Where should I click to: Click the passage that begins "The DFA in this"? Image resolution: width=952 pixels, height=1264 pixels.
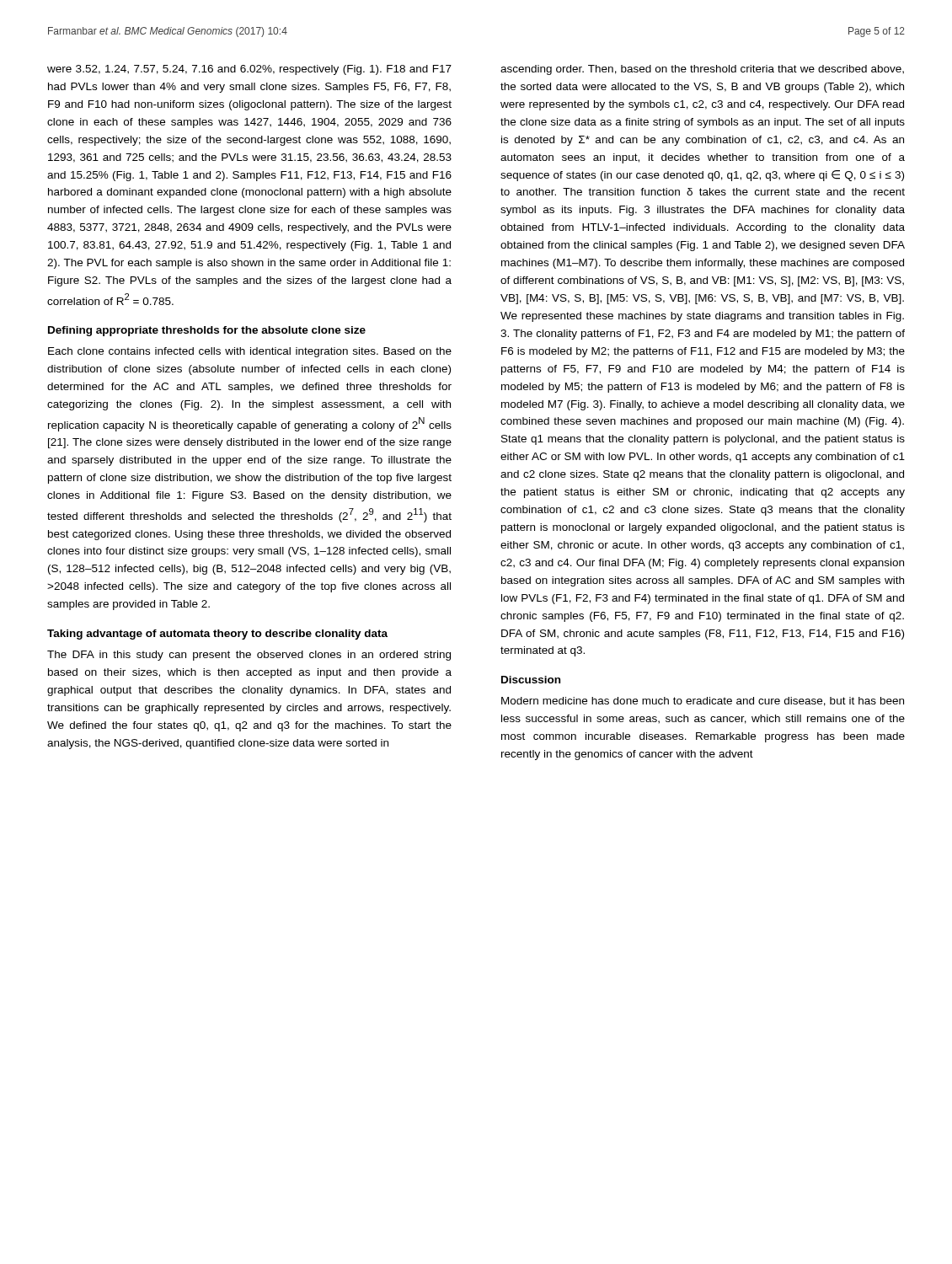pos(249,699)
